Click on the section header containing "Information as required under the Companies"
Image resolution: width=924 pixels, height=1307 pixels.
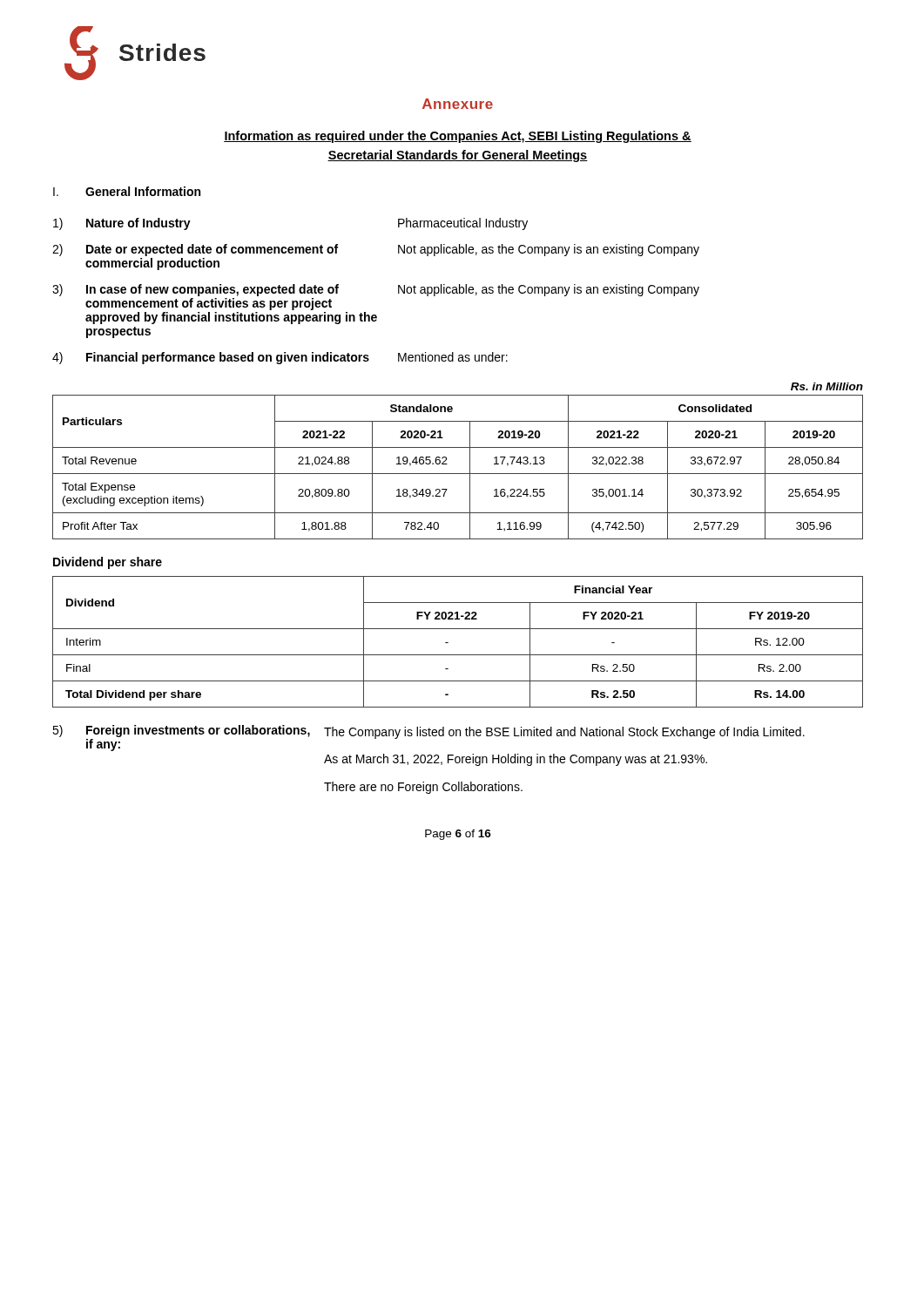(458, 145)
